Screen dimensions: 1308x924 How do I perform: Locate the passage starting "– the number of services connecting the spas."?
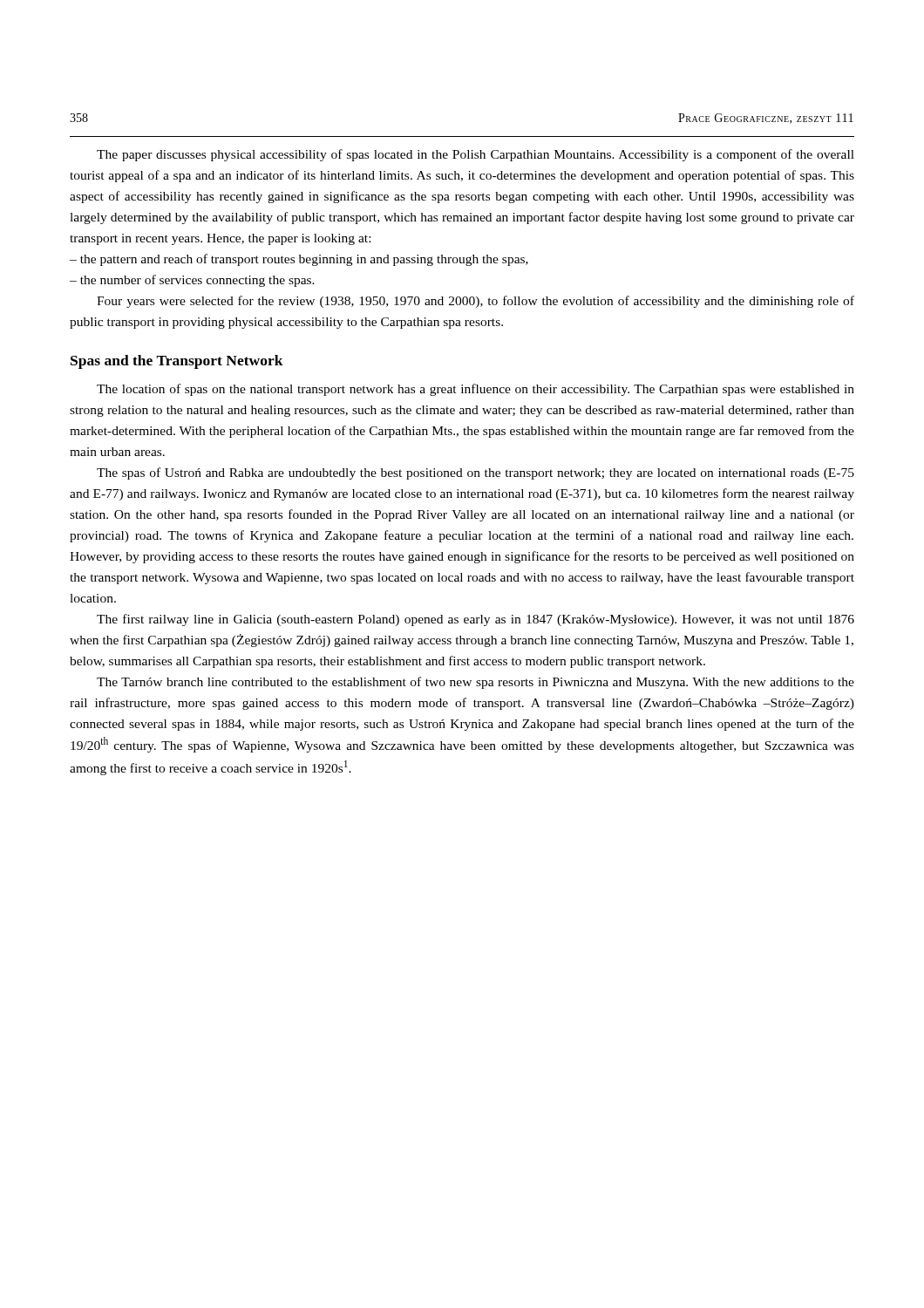tap(192, 280)
